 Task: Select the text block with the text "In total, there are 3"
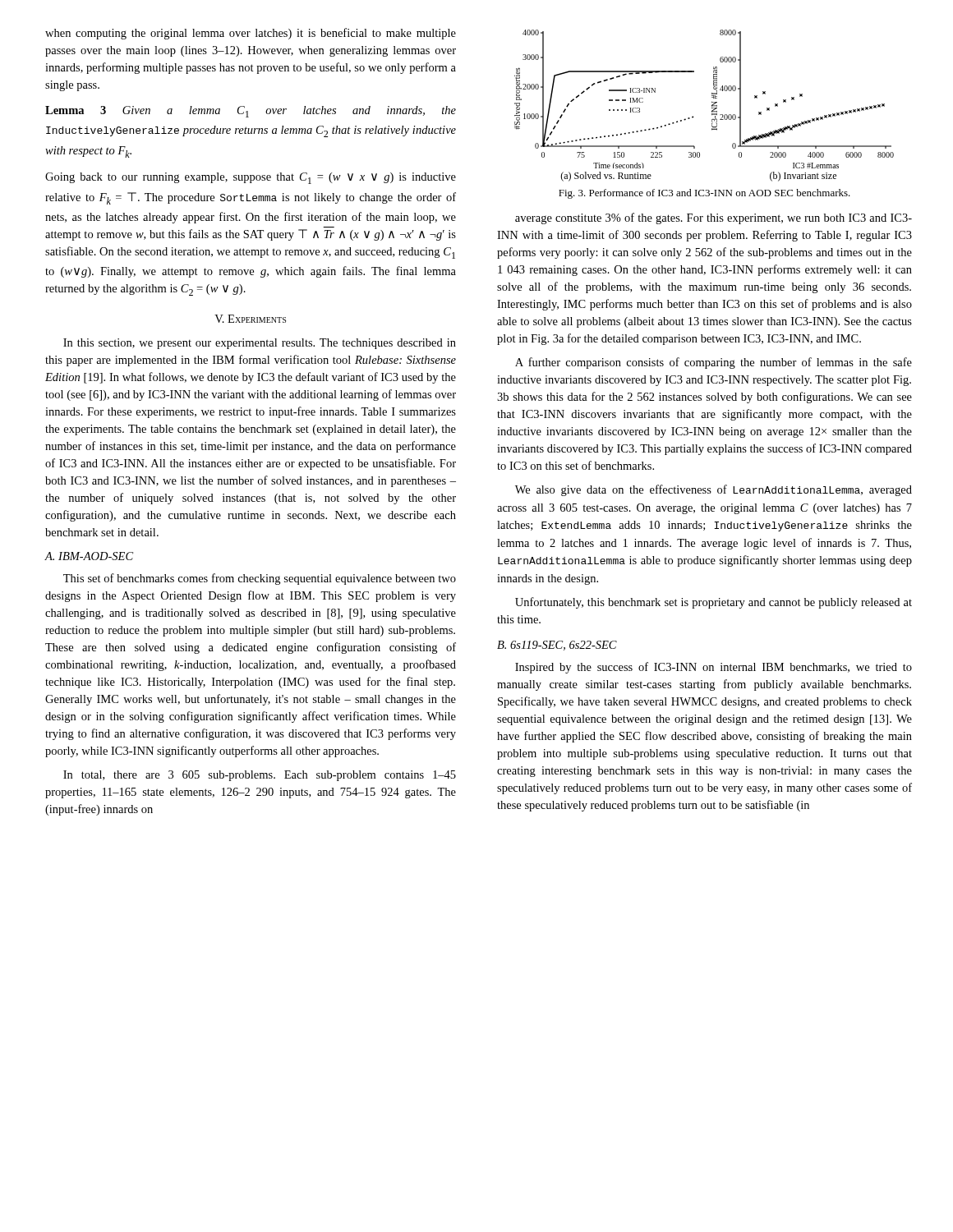(251, 792)
